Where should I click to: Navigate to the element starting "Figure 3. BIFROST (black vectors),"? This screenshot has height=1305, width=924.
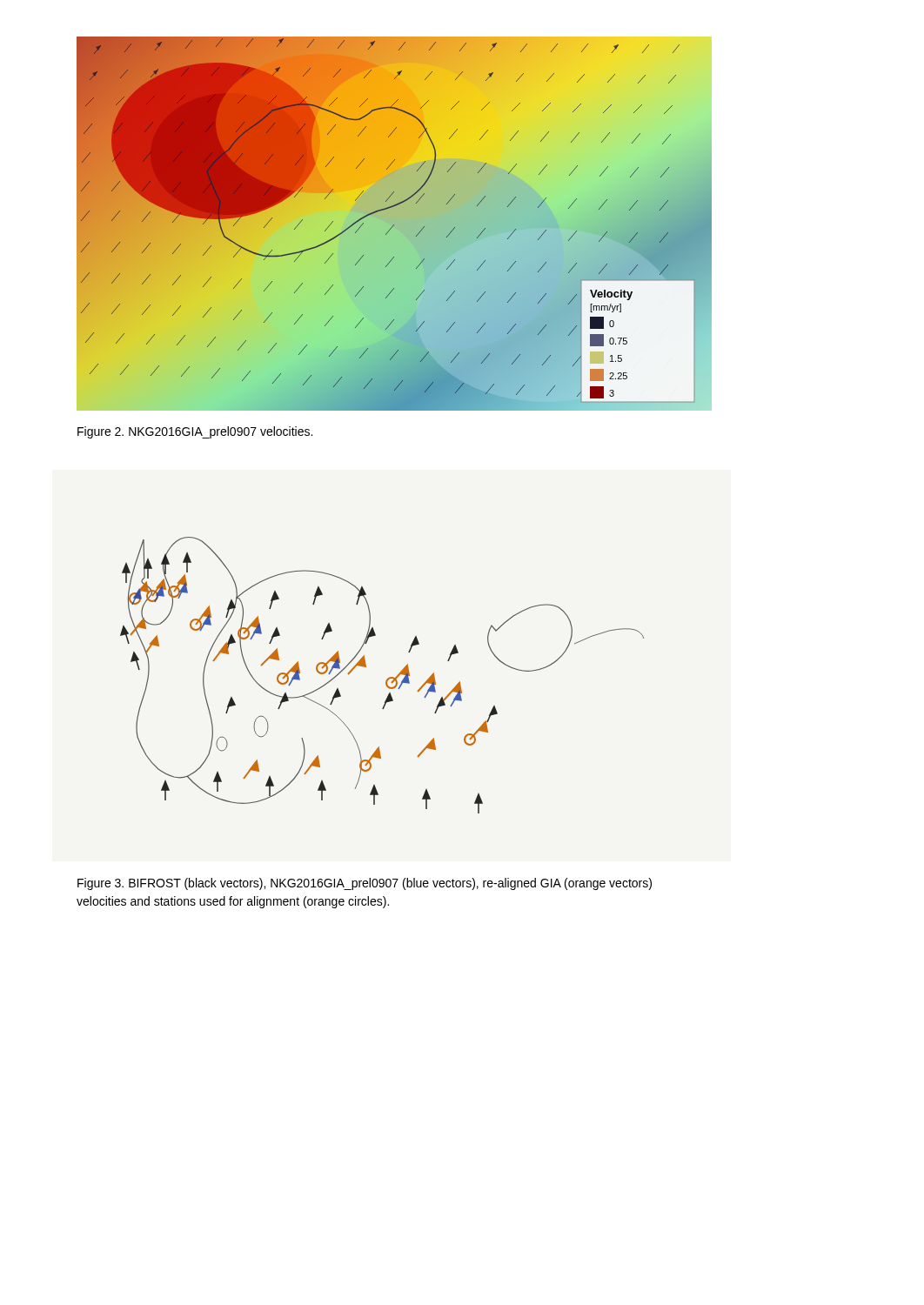point(365,892)
